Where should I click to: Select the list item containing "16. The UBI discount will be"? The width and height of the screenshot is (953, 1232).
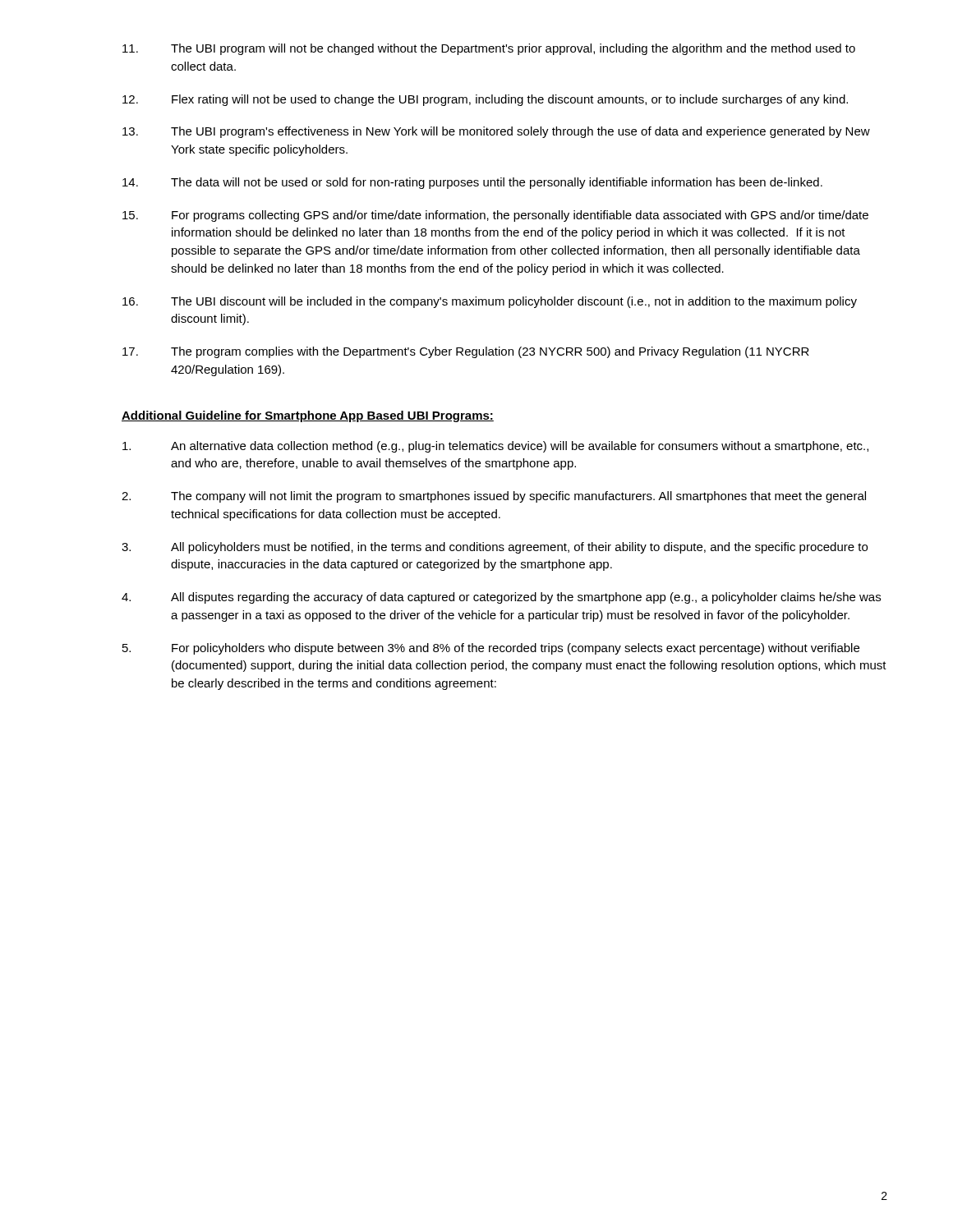[504, 310]
